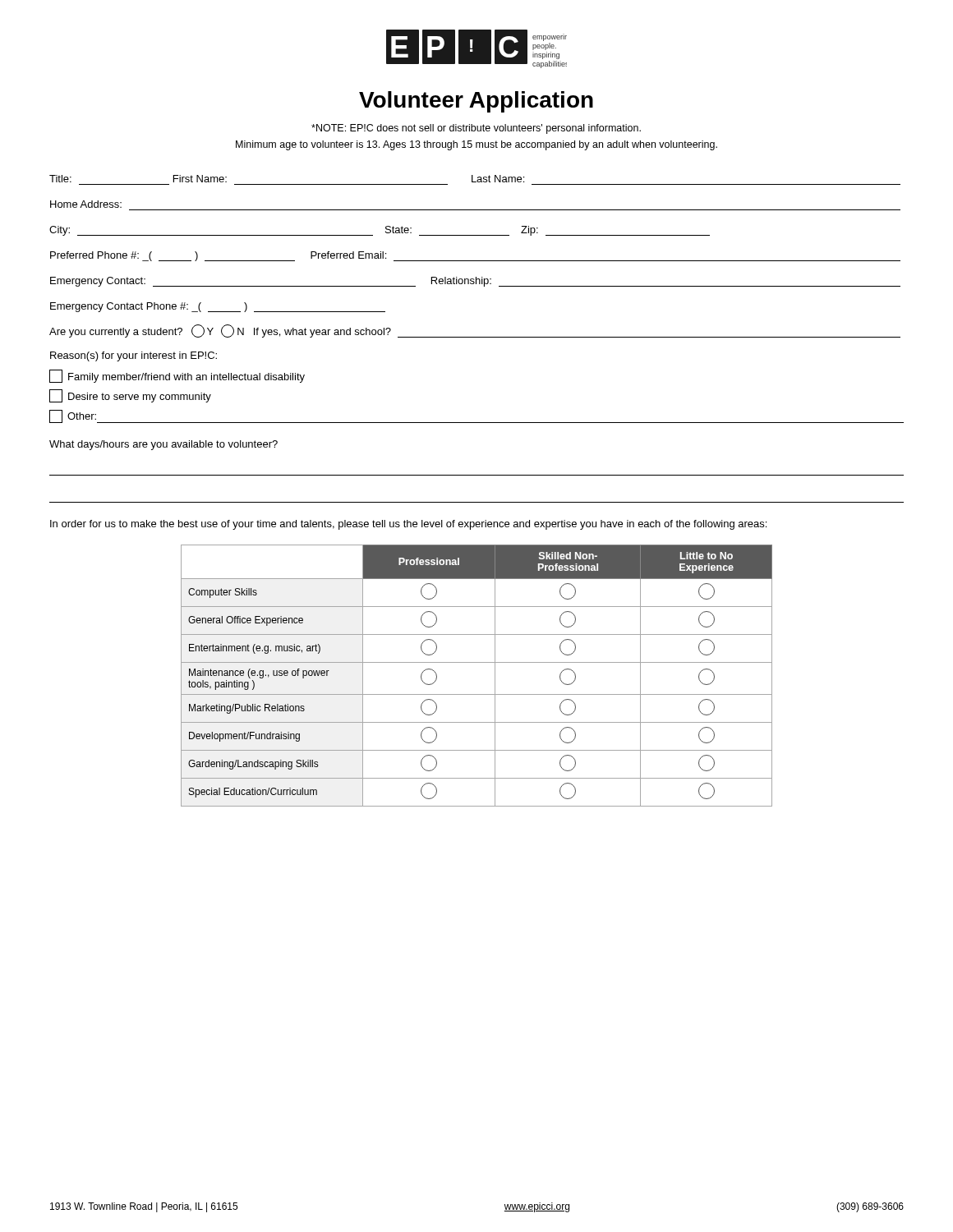
Task: Locate the logo
Action: click(x=476, y=39)
